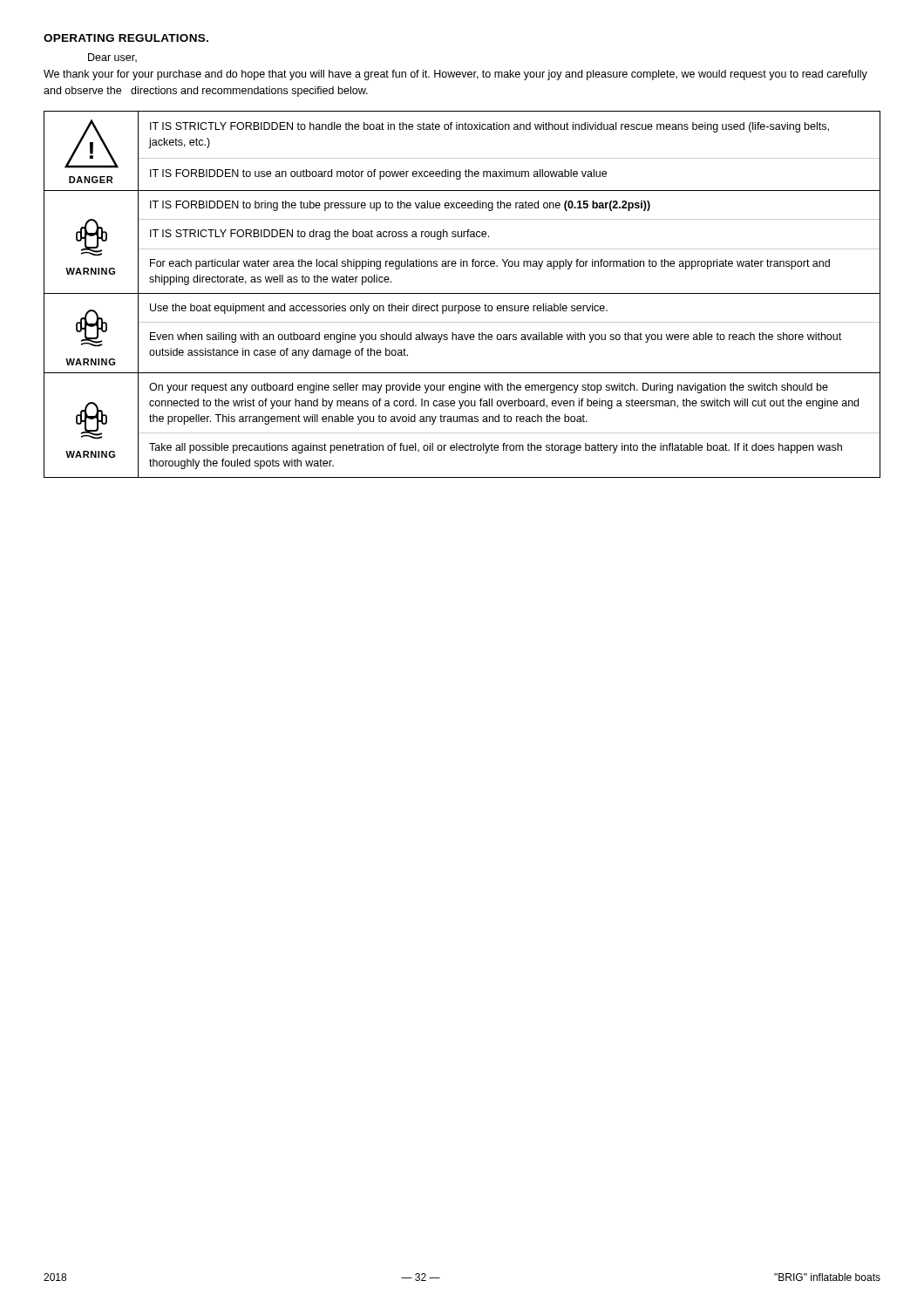The width and height of the screenshot is (924, 1308).
Task: Click on the table containing "WARNING IT IS FORBIDDEN to"
Action: 462,242
